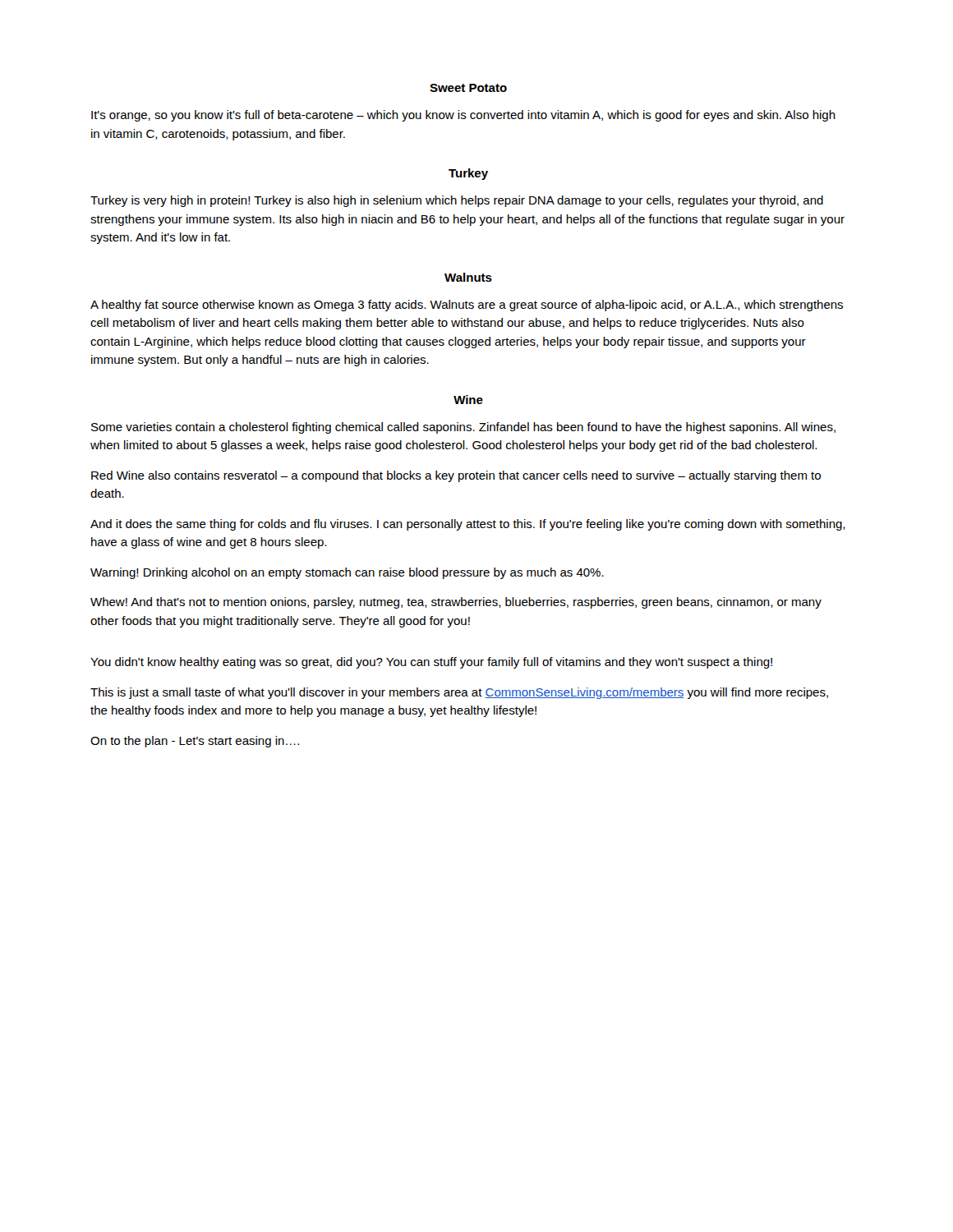Click the passage that begins "Turkey is very high in"
The width and height of the screenshot is (953, 1232).
coord(467,218)
